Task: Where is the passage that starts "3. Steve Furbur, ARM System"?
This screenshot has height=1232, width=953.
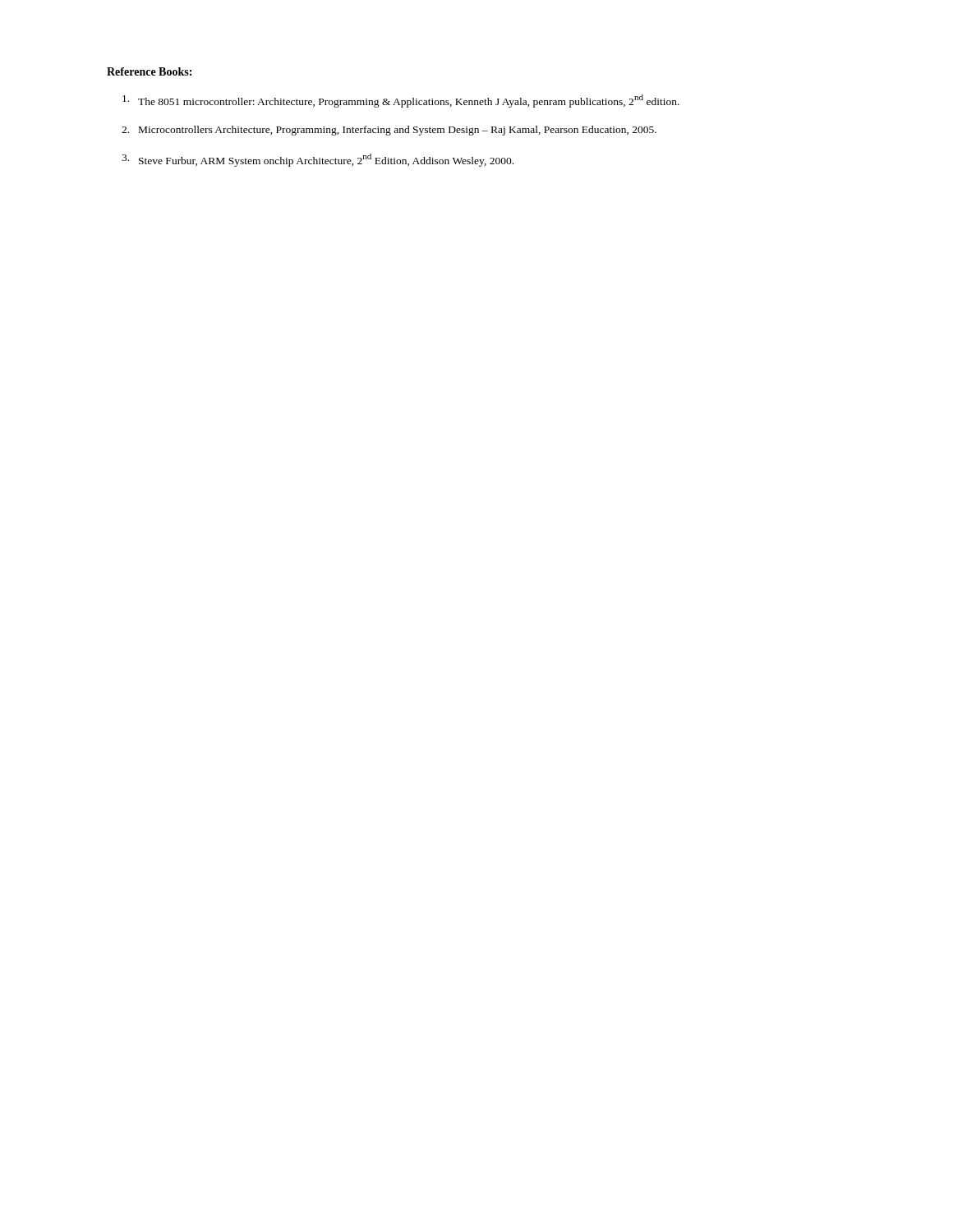Action: pos(476,159)
